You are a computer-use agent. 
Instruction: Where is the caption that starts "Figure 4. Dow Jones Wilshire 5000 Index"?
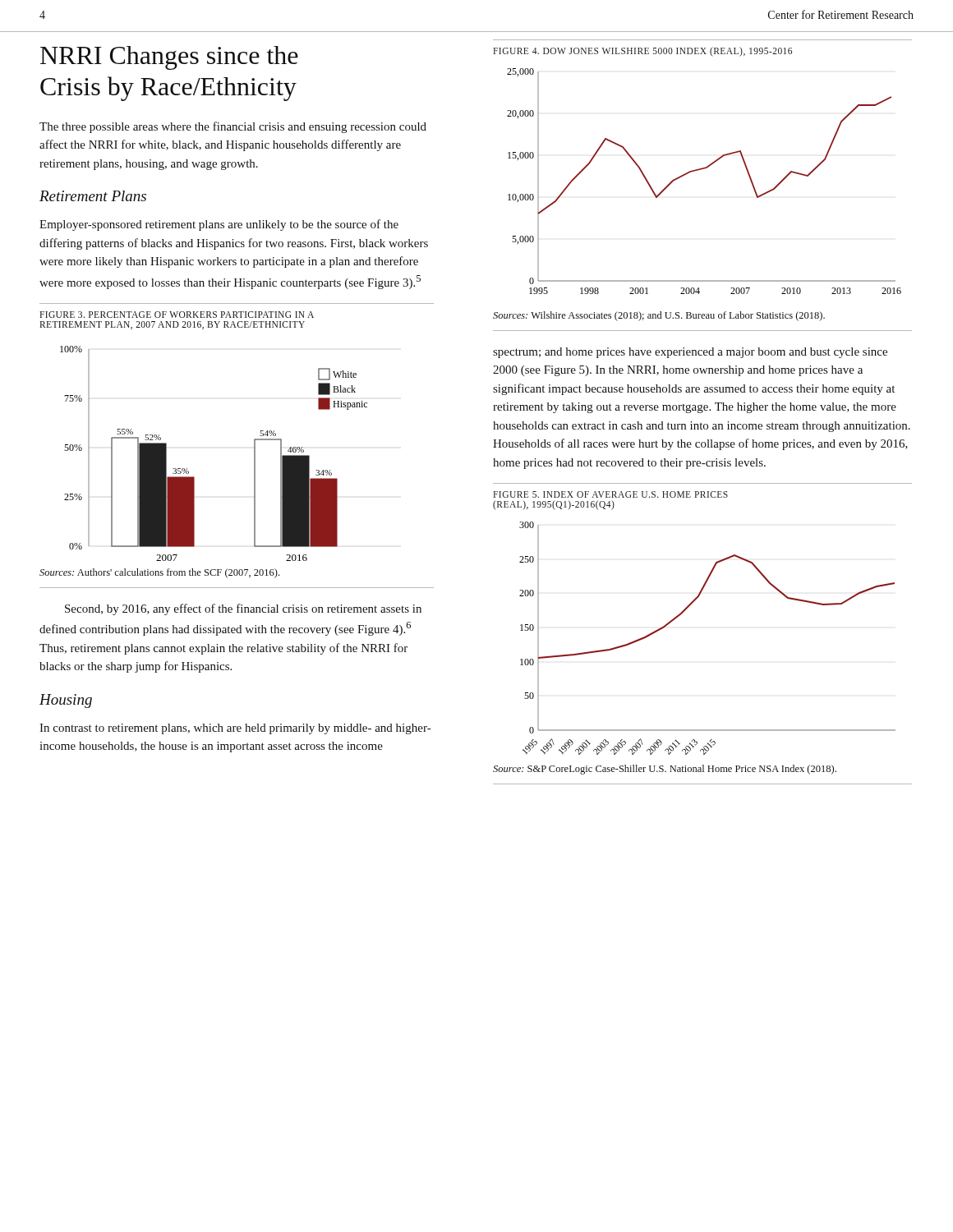click(702, 48)
